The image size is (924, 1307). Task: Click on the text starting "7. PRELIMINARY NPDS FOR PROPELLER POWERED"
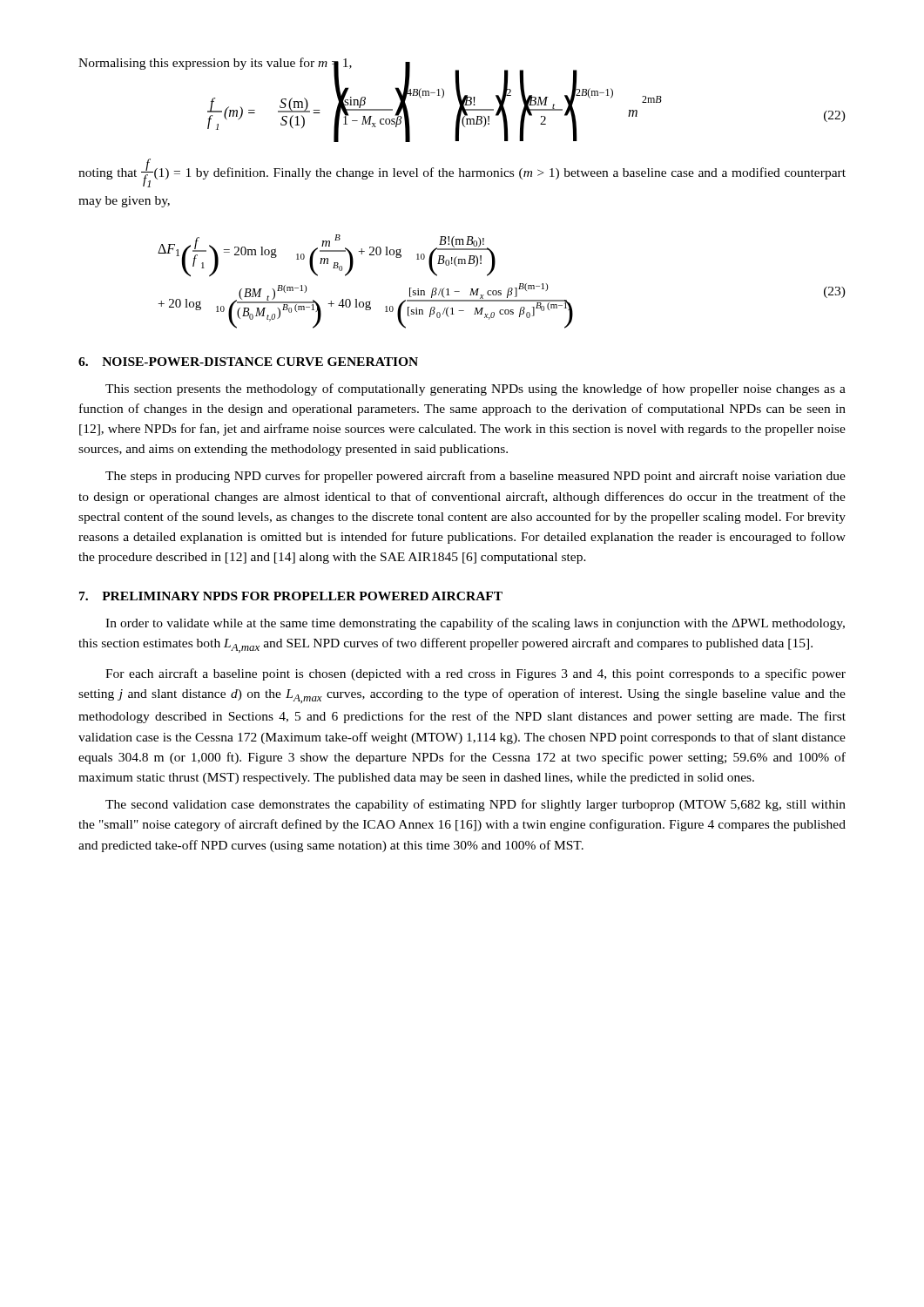pos(291,596)
